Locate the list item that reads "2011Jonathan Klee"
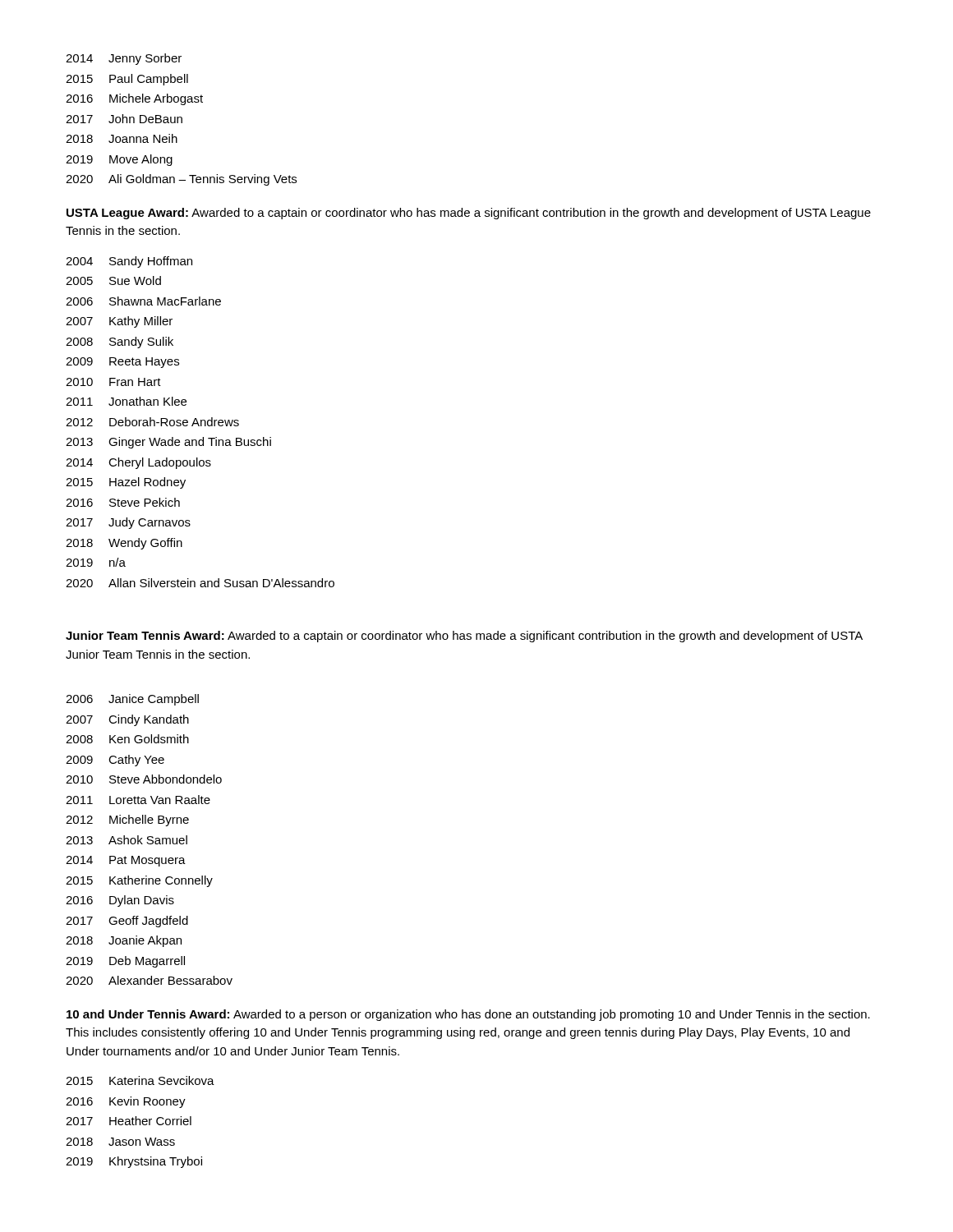Image resolution: width=953 pixels, height=1232 pixels. click(126, 401)
